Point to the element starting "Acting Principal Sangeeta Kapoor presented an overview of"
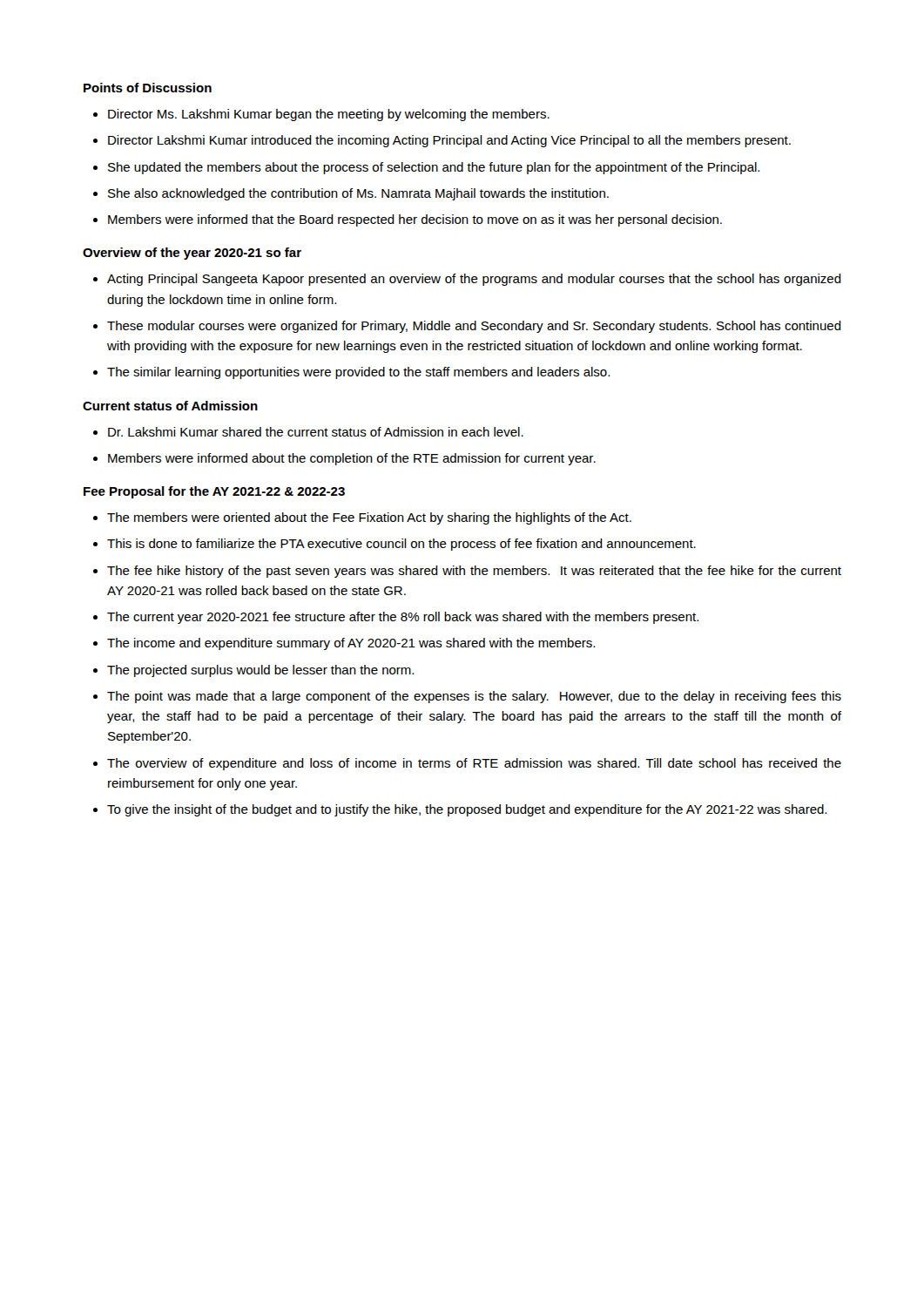Viewport: 924px width, 1307px height. tap(474, 289)
